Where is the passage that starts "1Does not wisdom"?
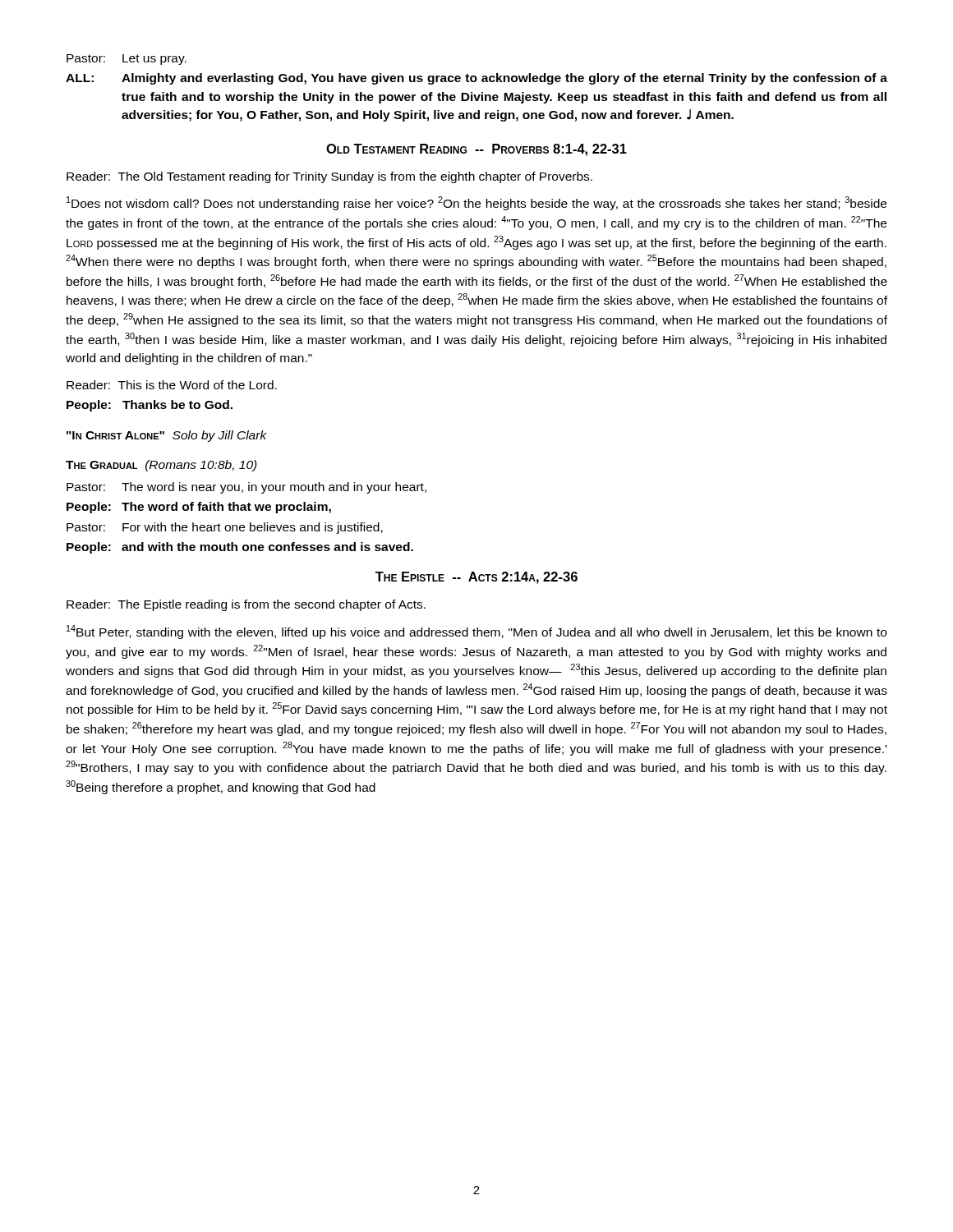This screenshot has height=1232, width=953. point(476,280)
